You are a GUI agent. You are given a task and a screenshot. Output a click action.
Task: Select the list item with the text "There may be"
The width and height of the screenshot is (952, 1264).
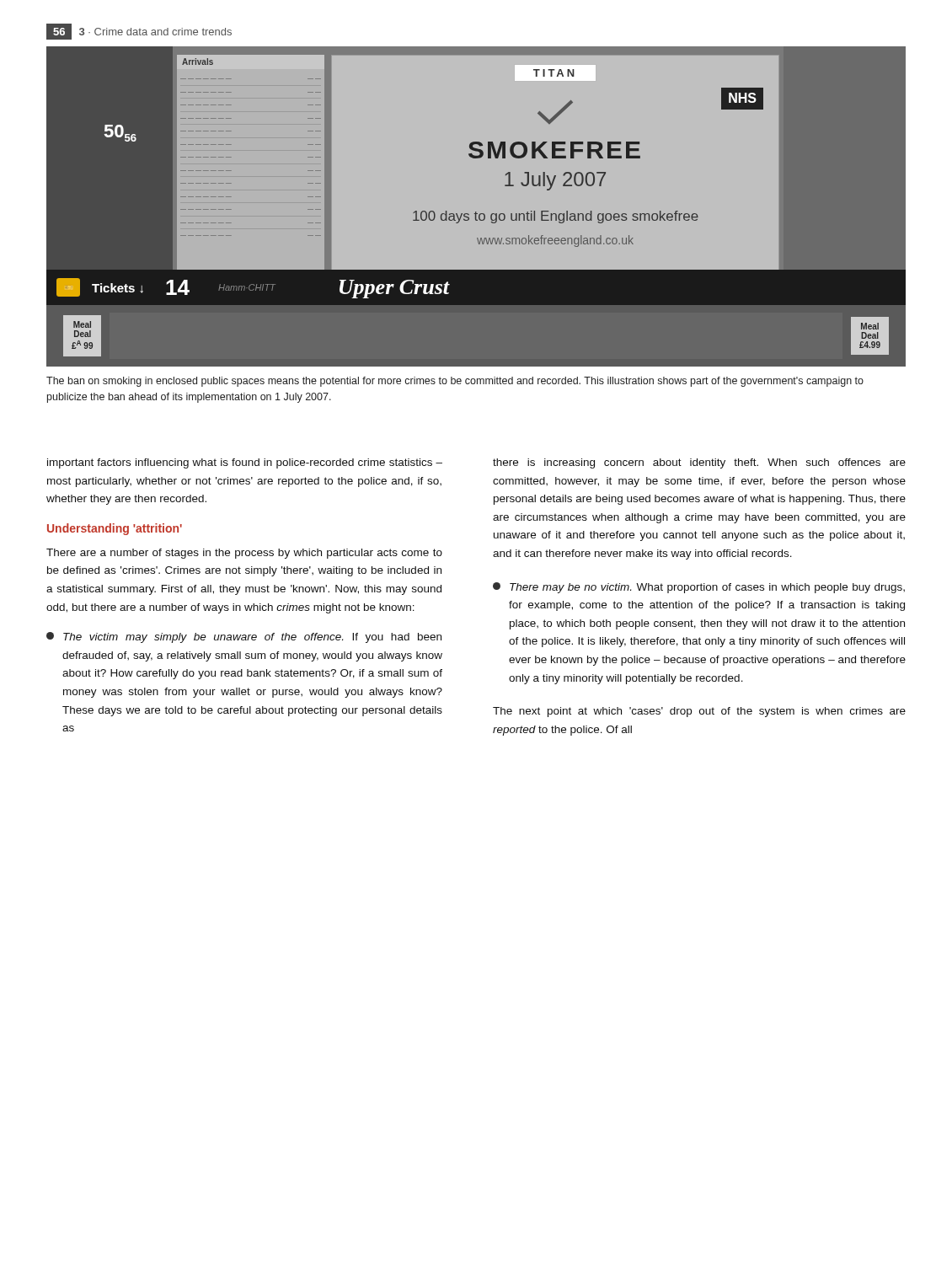[x=699, y=632]
